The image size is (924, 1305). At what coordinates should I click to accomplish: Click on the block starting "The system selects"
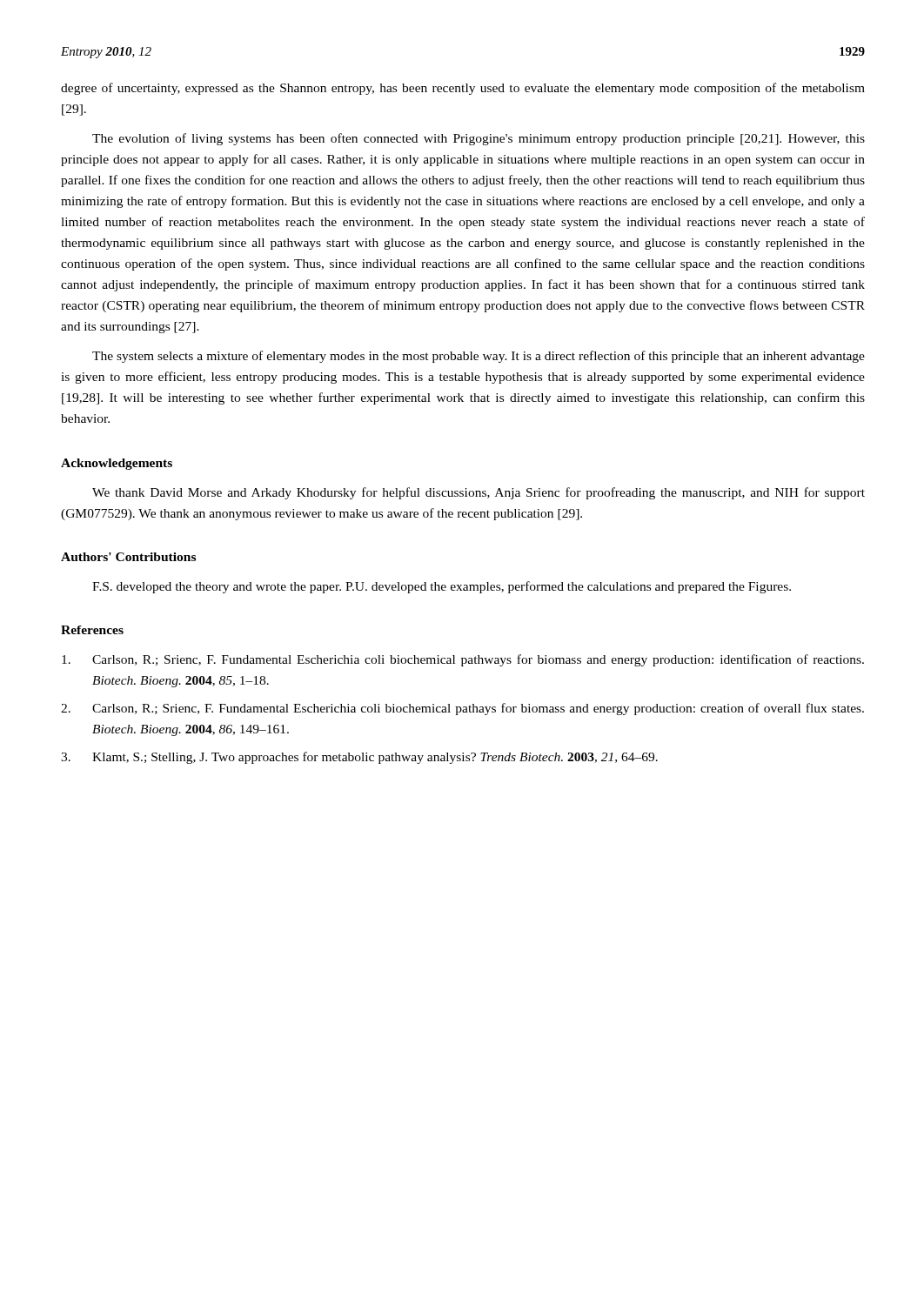(x=463, y=388)
